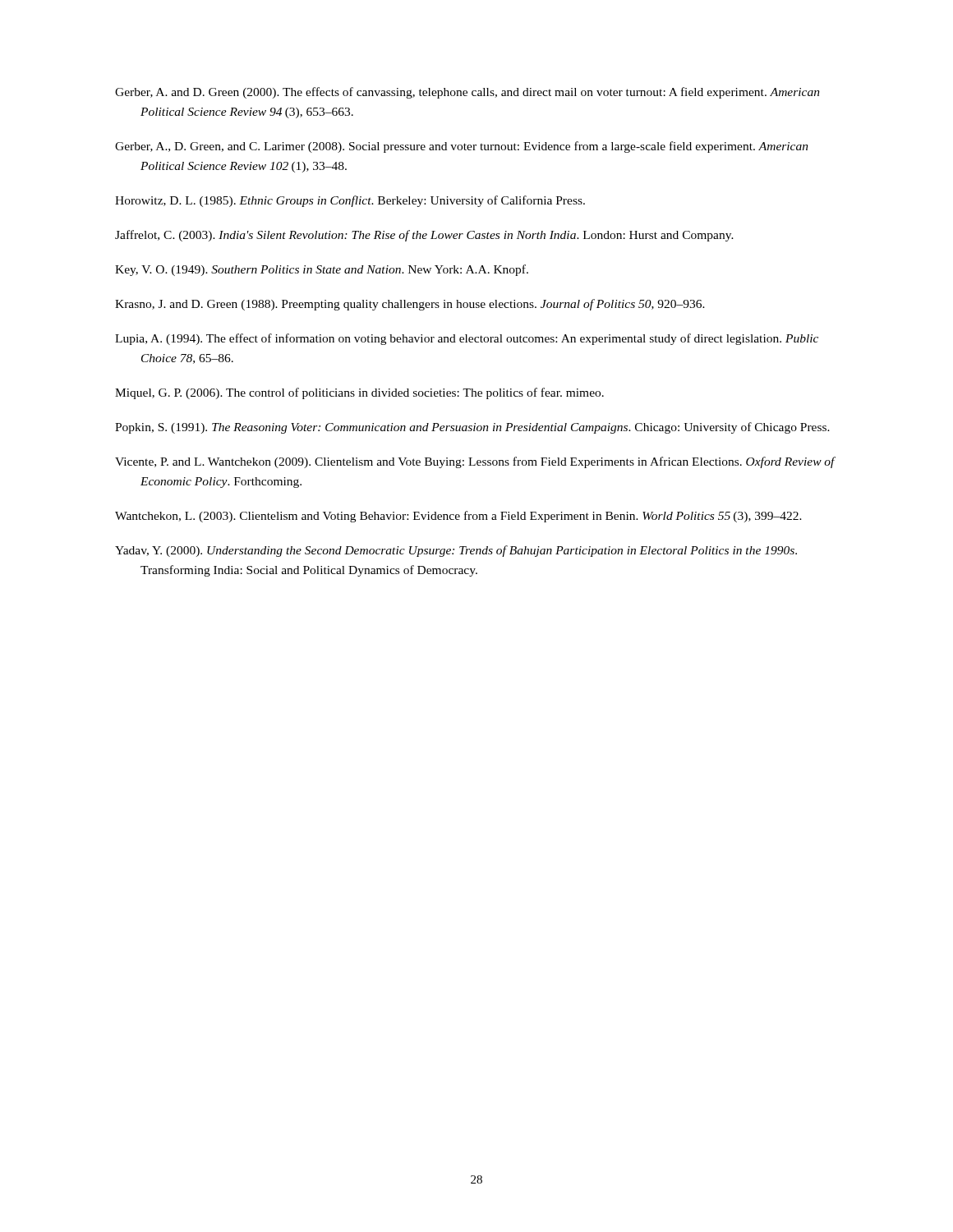
Task: Point to the block beginning "Wantchekon, L. (2003). Clientelism and Voting Behavior:"
Action: tap(459, 516)
